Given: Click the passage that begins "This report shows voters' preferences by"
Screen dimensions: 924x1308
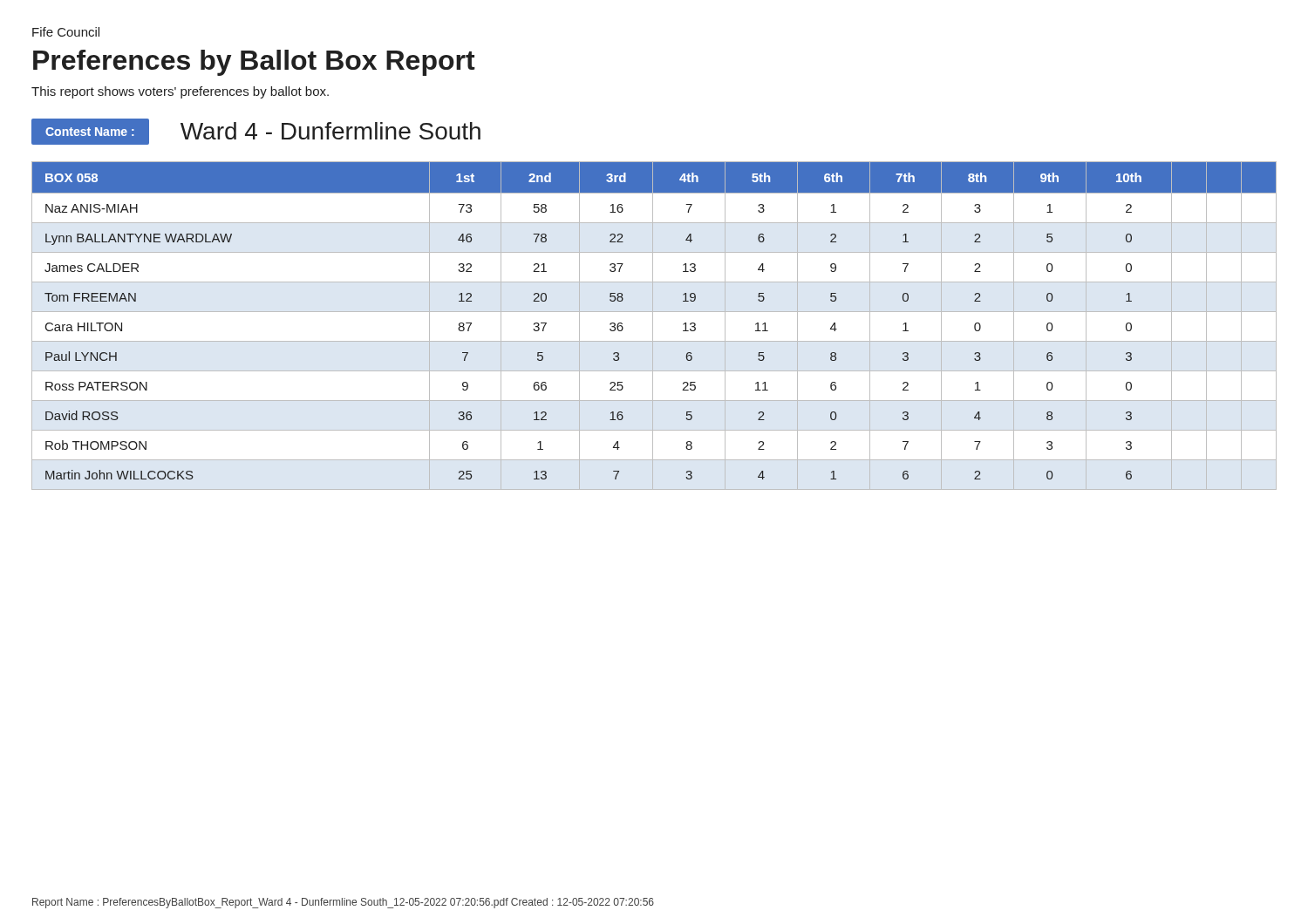Looking at the screenshot, I should tap(181, 91).
